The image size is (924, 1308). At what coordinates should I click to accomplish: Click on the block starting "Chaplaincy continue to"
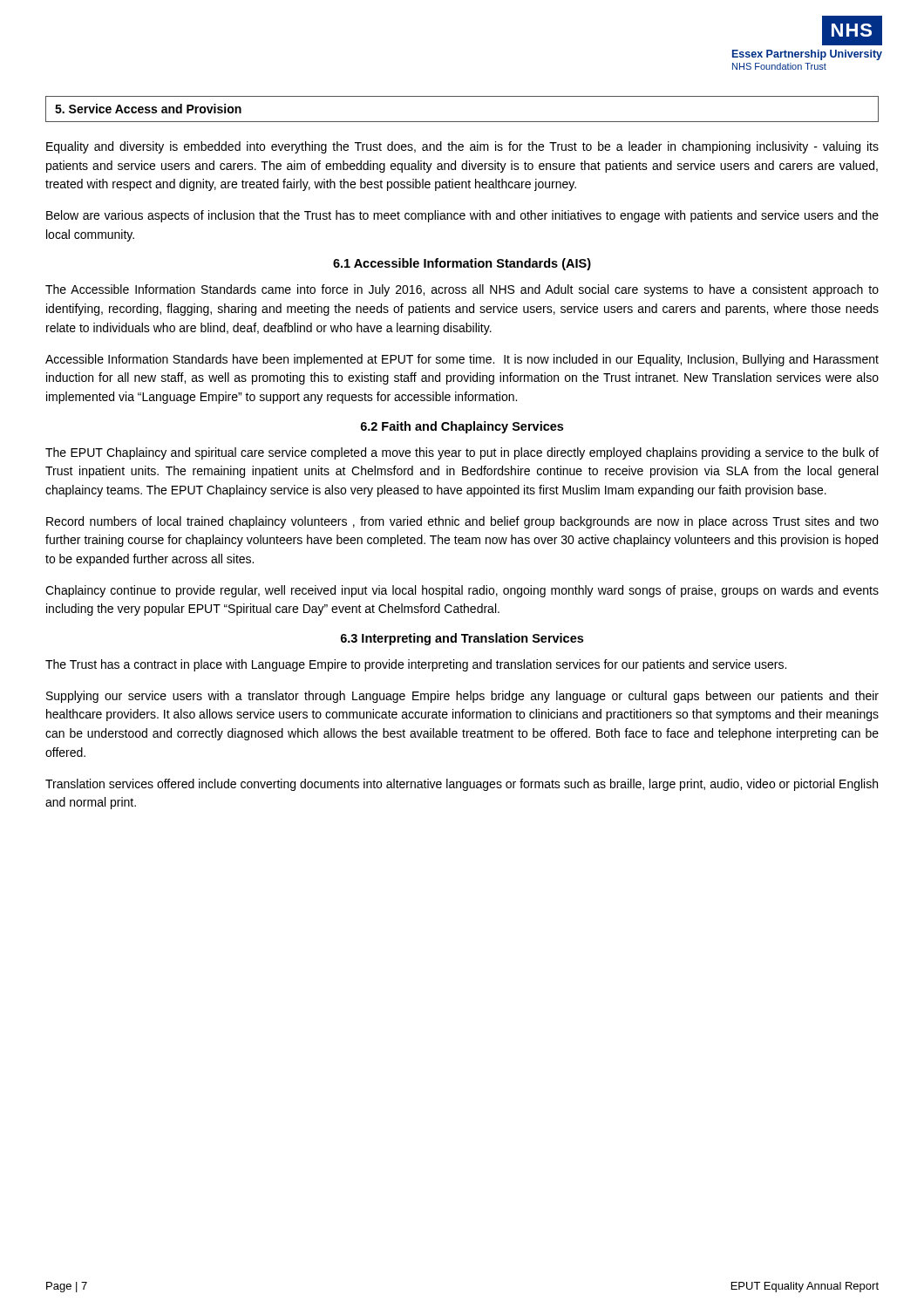pyautogui.click(x=462, y=600)
